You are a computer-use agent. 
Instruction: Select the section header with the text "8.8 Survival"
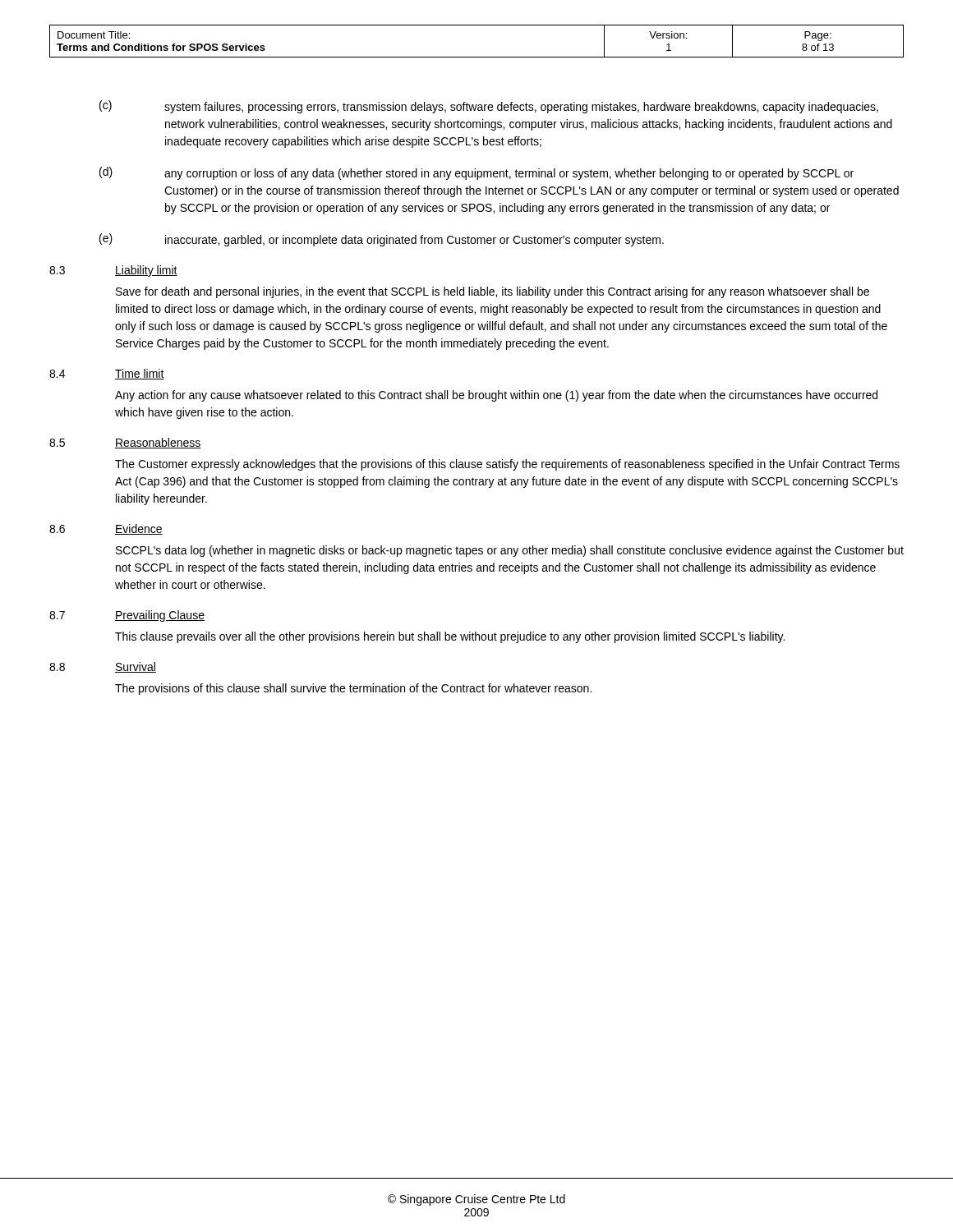(52, 667)
